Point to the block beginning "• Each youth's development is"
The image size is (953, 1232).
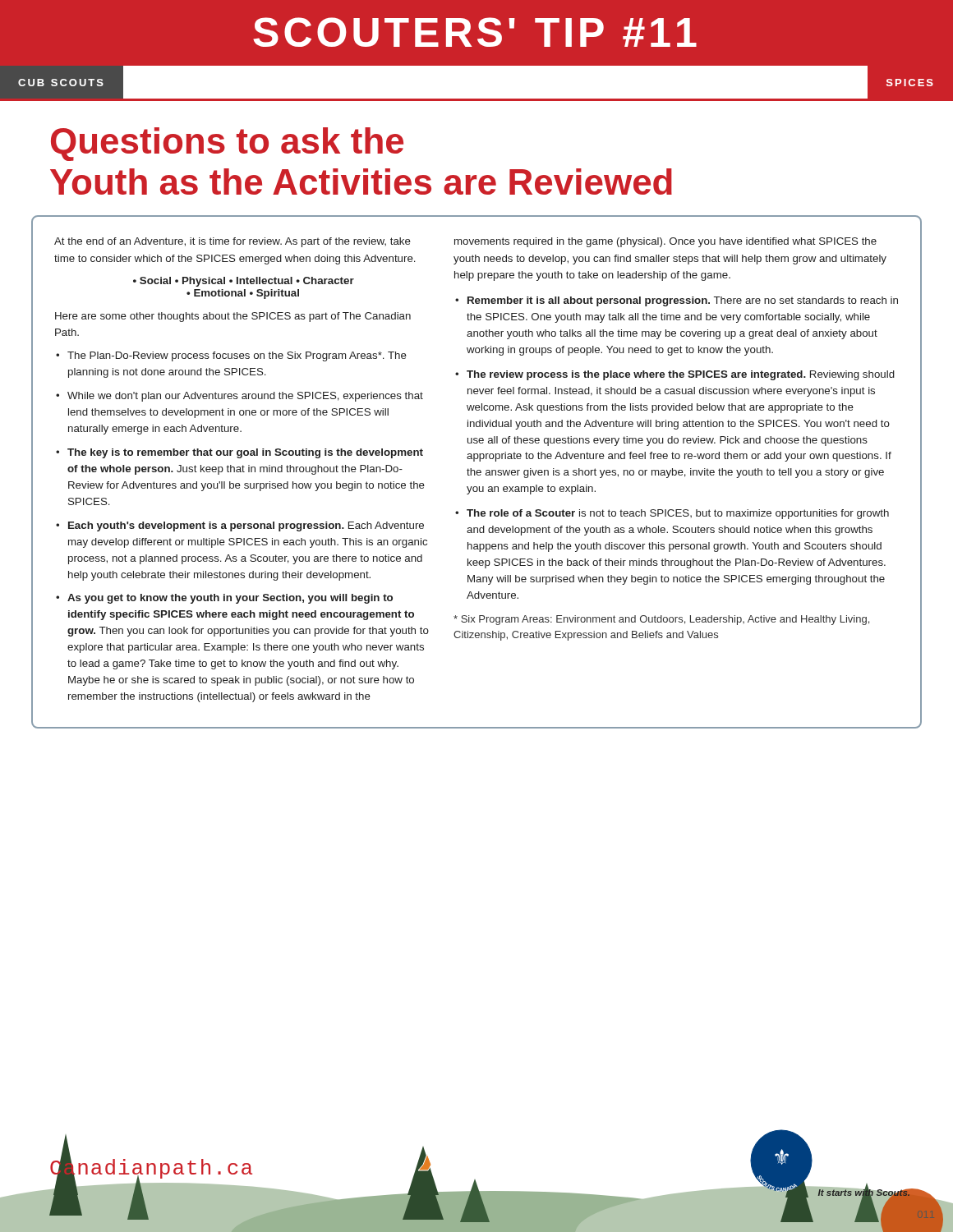[242, 549]
